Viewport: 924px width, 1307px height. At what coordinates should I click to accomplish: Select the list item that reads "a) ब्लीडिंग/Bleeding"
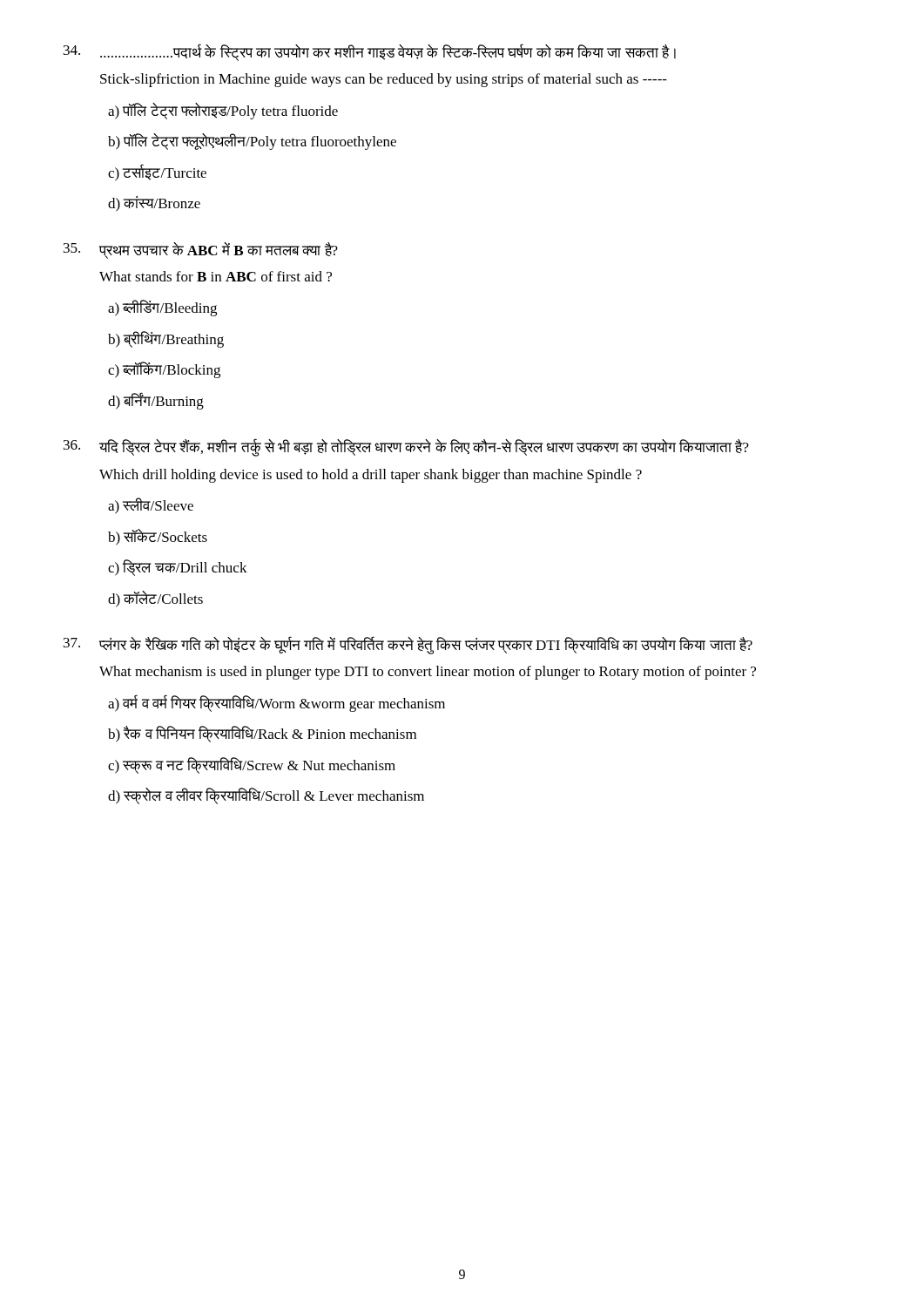pyautogui.click(x=163, y=308)
